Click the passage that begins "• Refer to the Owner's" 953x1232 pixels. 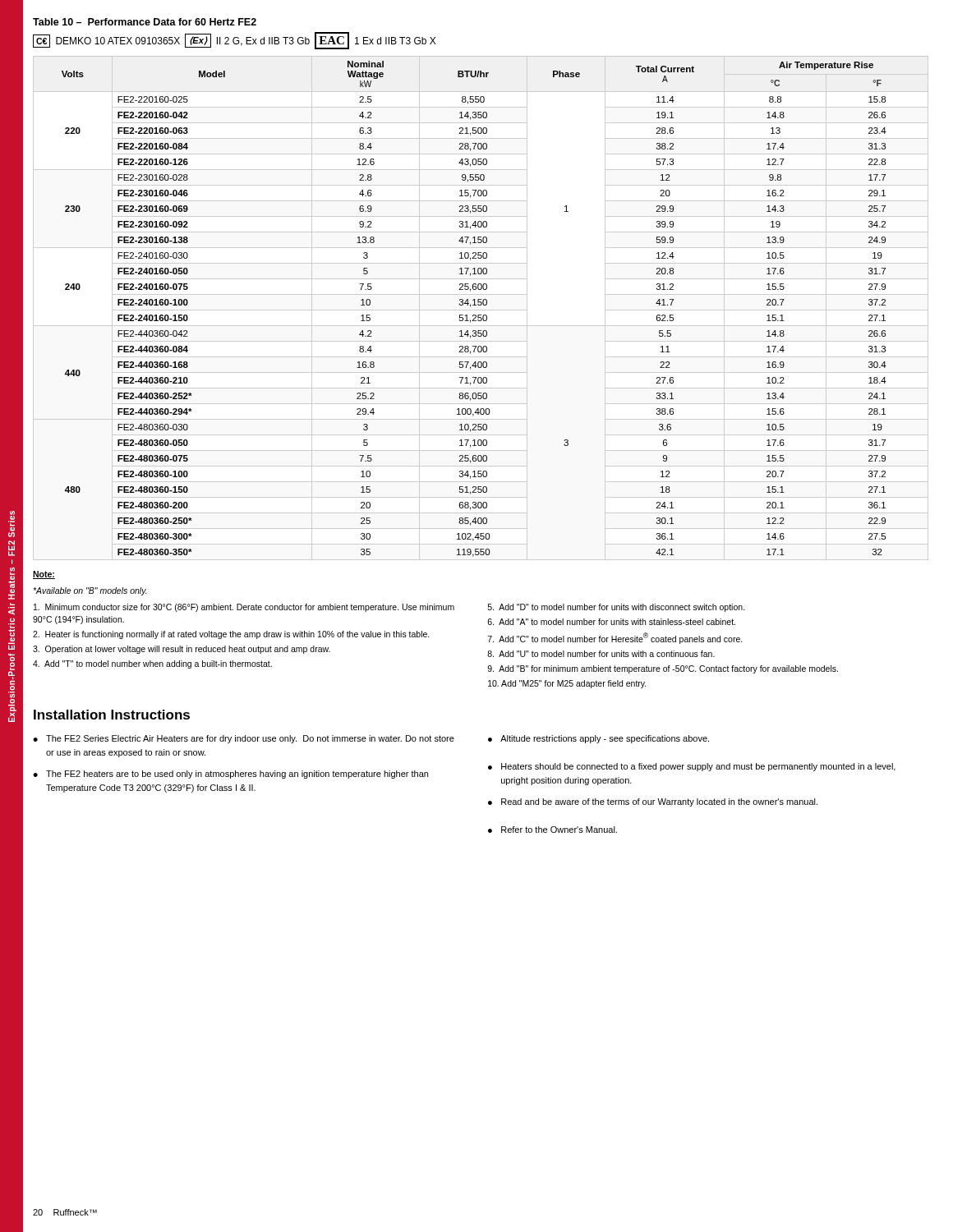point(553,833)
